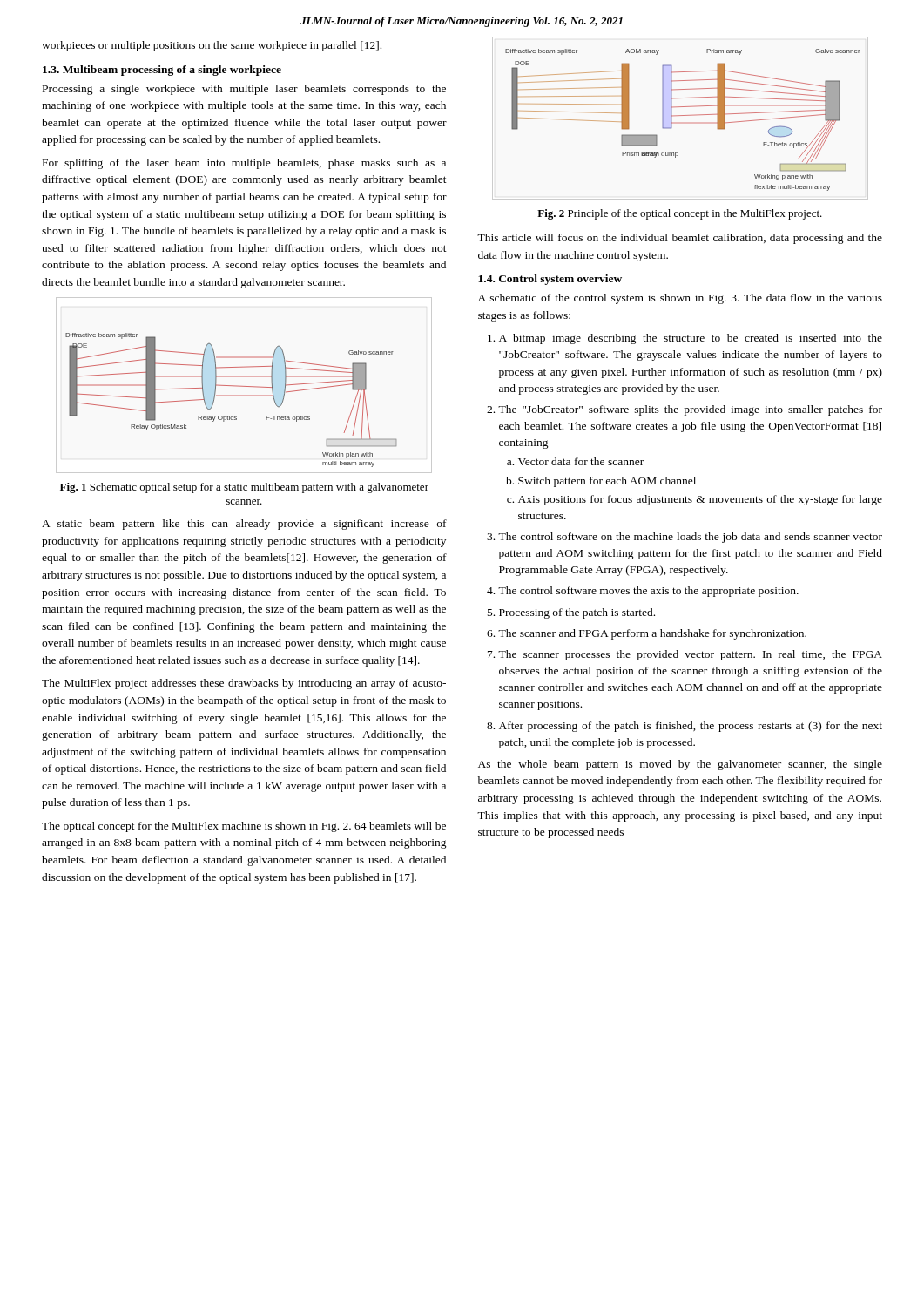The width and height of the screenshot is (924, 1307).
Task: Locate the block of text that opens with "The scanner processes the provided vector pattern."
Action: [690, 679]
